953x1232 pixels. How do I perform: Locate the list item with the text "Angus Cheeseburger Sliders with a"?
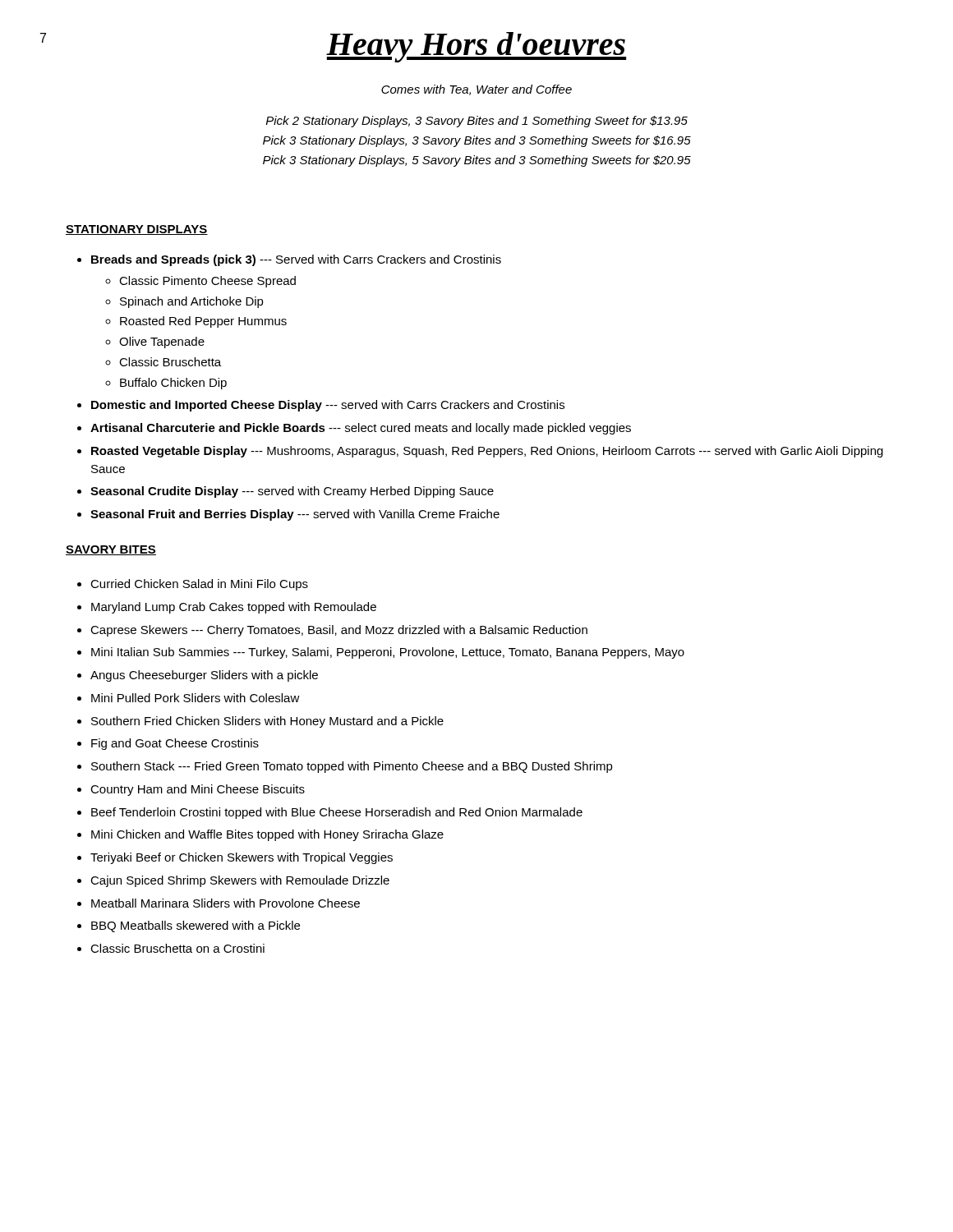(204, 675)
